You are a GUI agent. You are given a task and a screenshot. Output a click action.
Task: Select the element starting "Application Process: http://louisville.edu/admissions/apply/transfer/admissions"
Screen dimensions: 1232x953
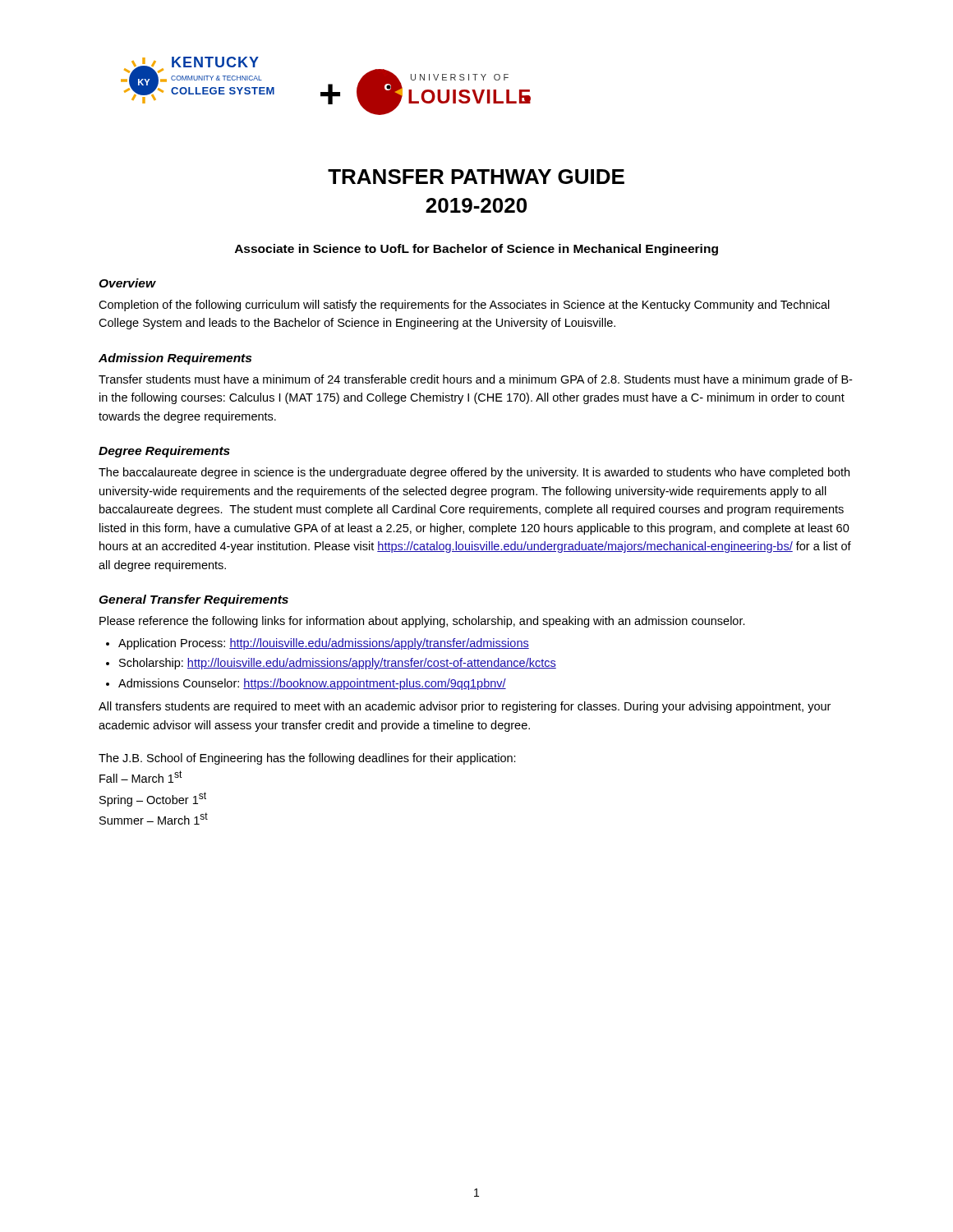coord(324,643)
